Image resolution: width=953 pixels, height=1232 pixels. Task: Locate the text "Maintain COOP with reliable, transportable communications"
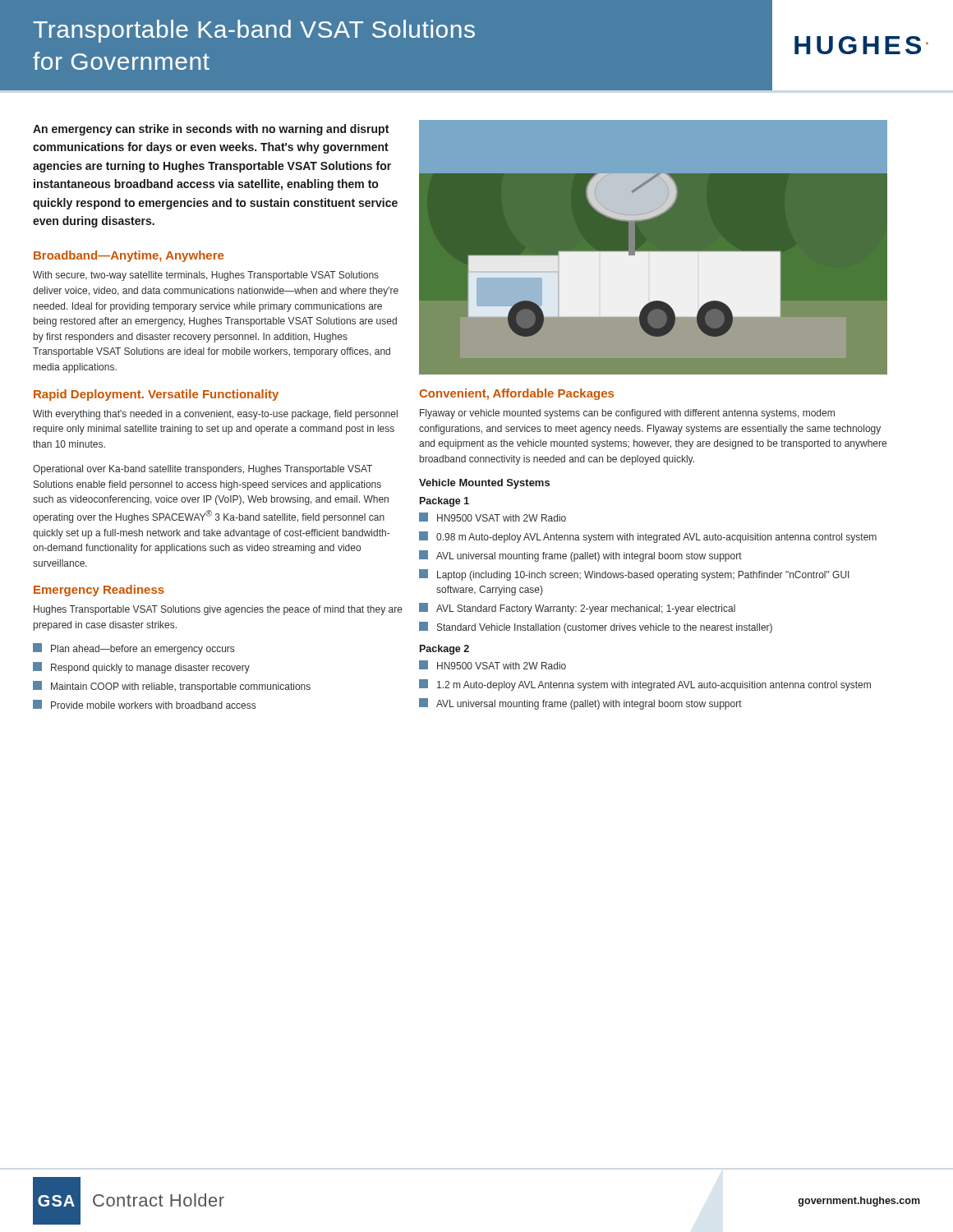click(x=172, y=686)
